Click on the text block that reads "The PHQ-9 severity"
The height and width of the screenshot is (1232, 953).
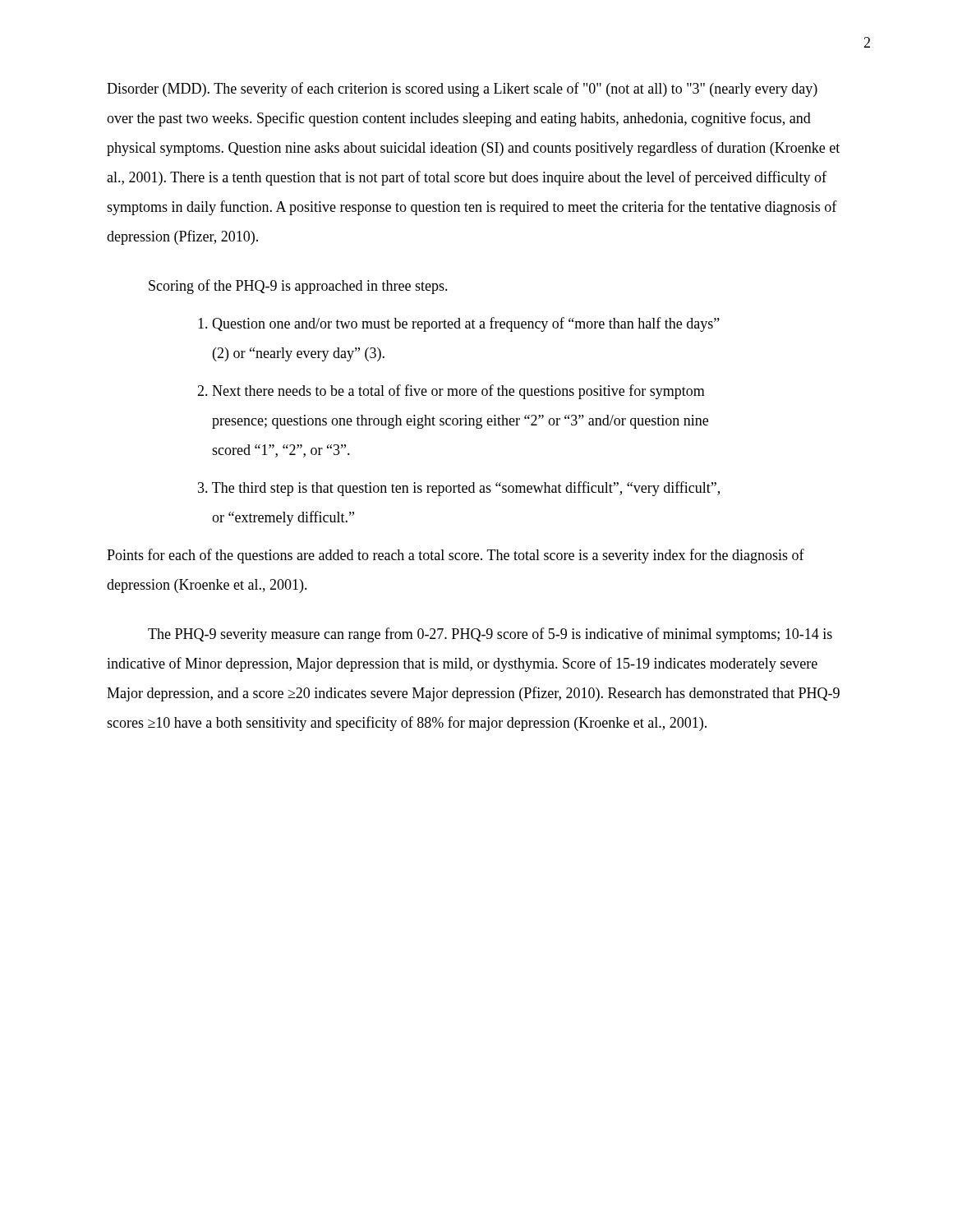(x=473, y=678)
